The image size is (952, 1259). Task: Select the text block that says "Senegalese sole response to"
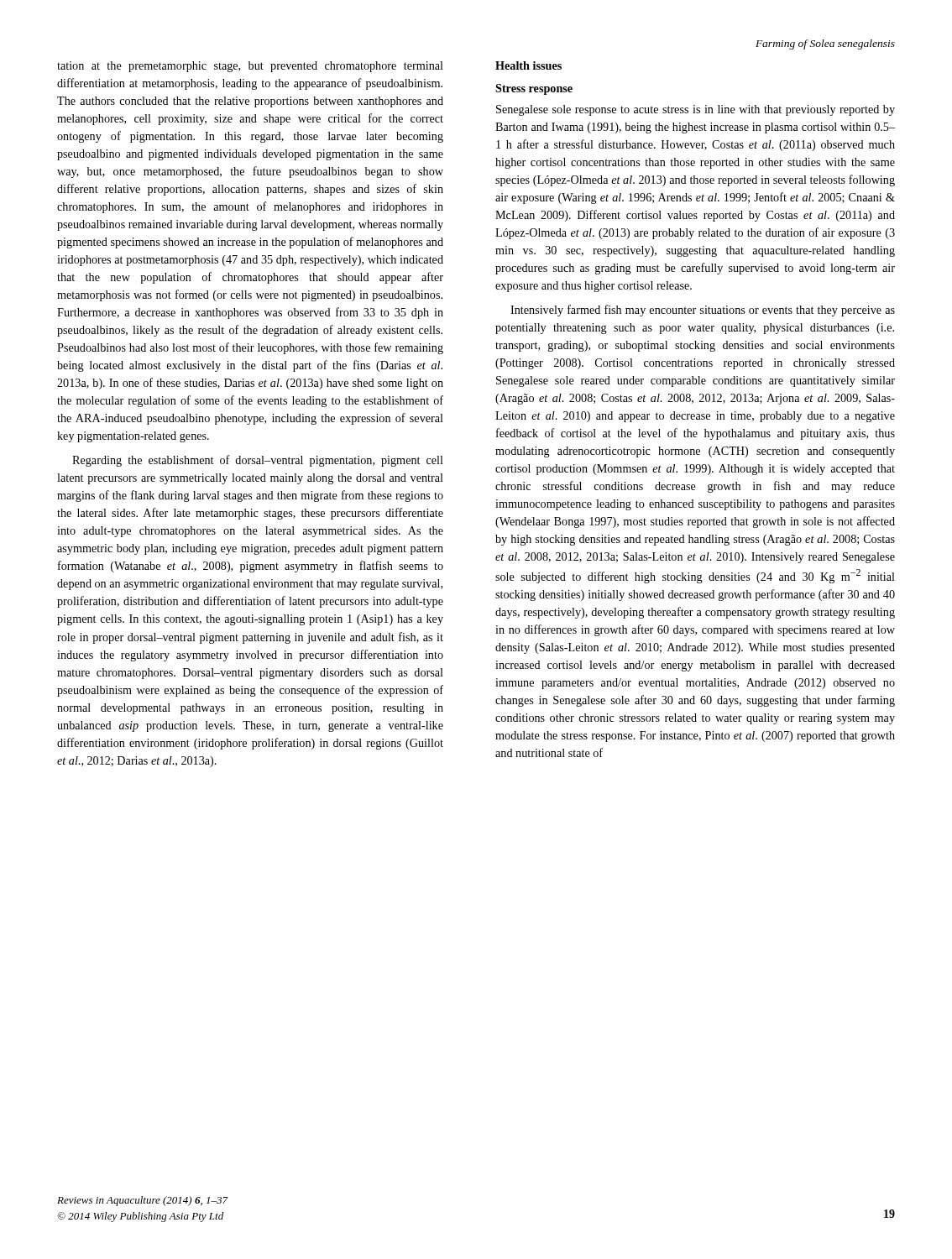click(x=695, y=432)
